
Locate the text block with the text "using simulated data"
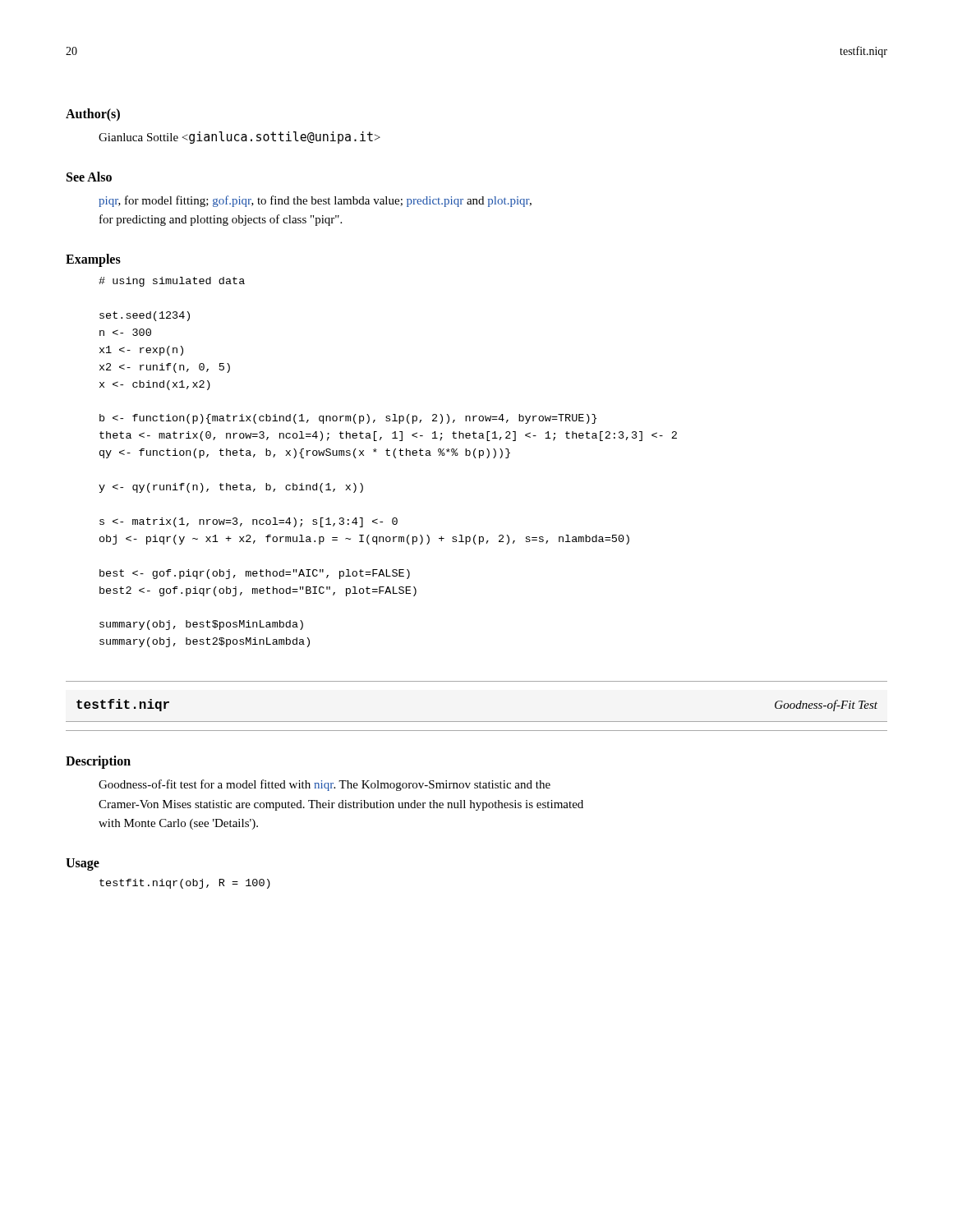point(493,463)
